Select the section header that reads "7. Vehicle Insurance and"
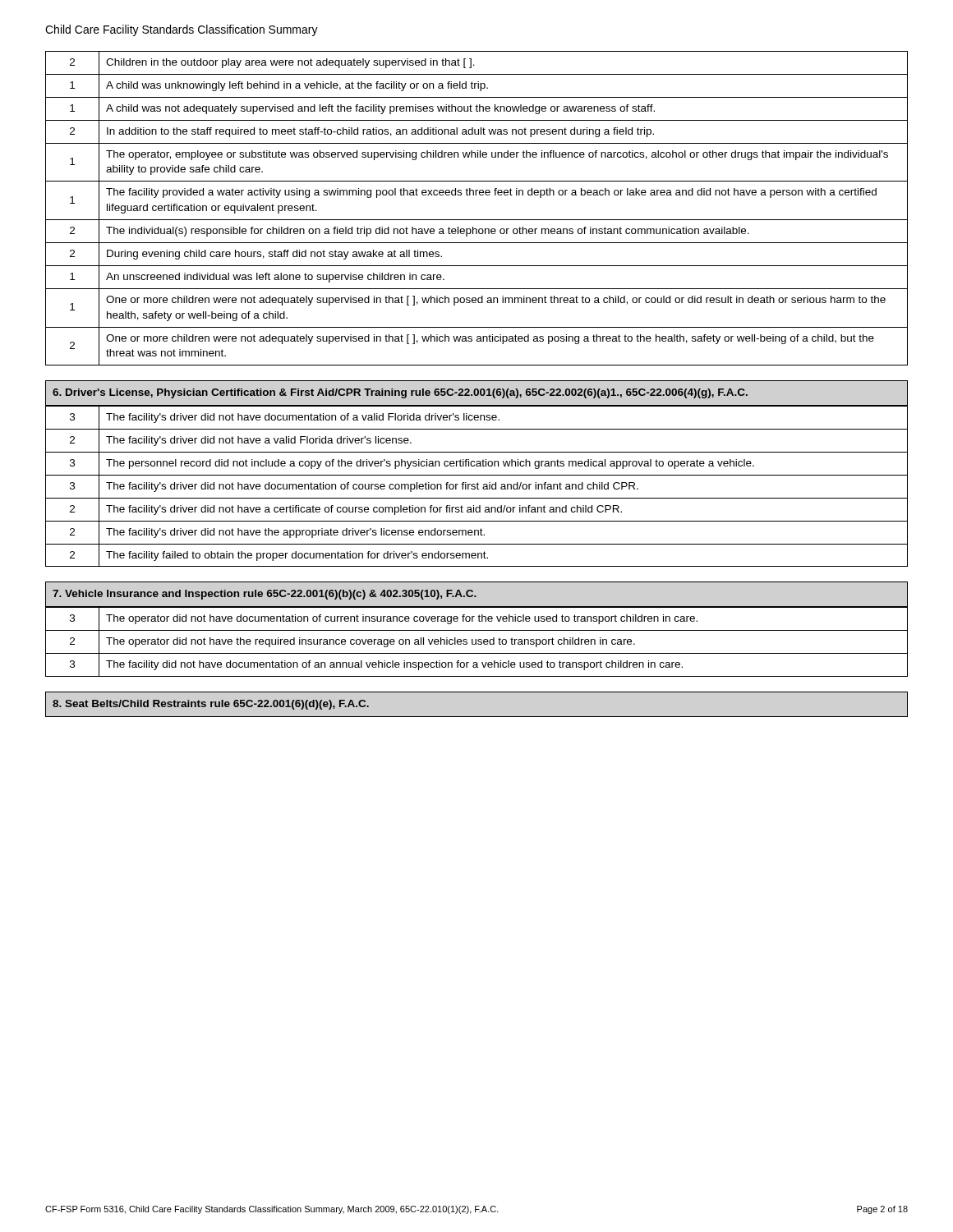Image resolution: width=953 pixels, height=1232 pixels. click(x=265, y=594)
